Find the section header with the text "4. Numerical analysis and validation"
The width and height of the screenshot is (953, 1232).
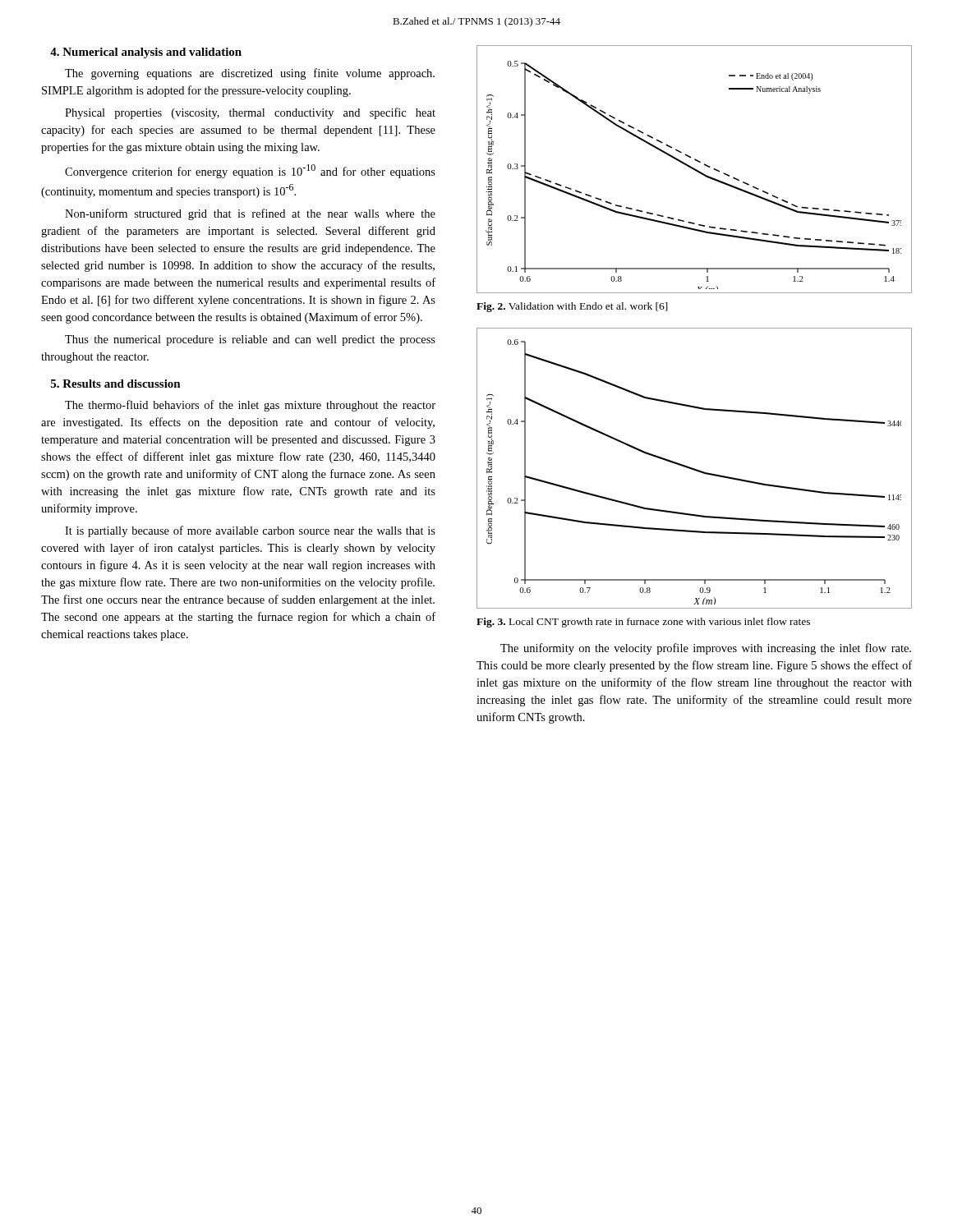141,52
